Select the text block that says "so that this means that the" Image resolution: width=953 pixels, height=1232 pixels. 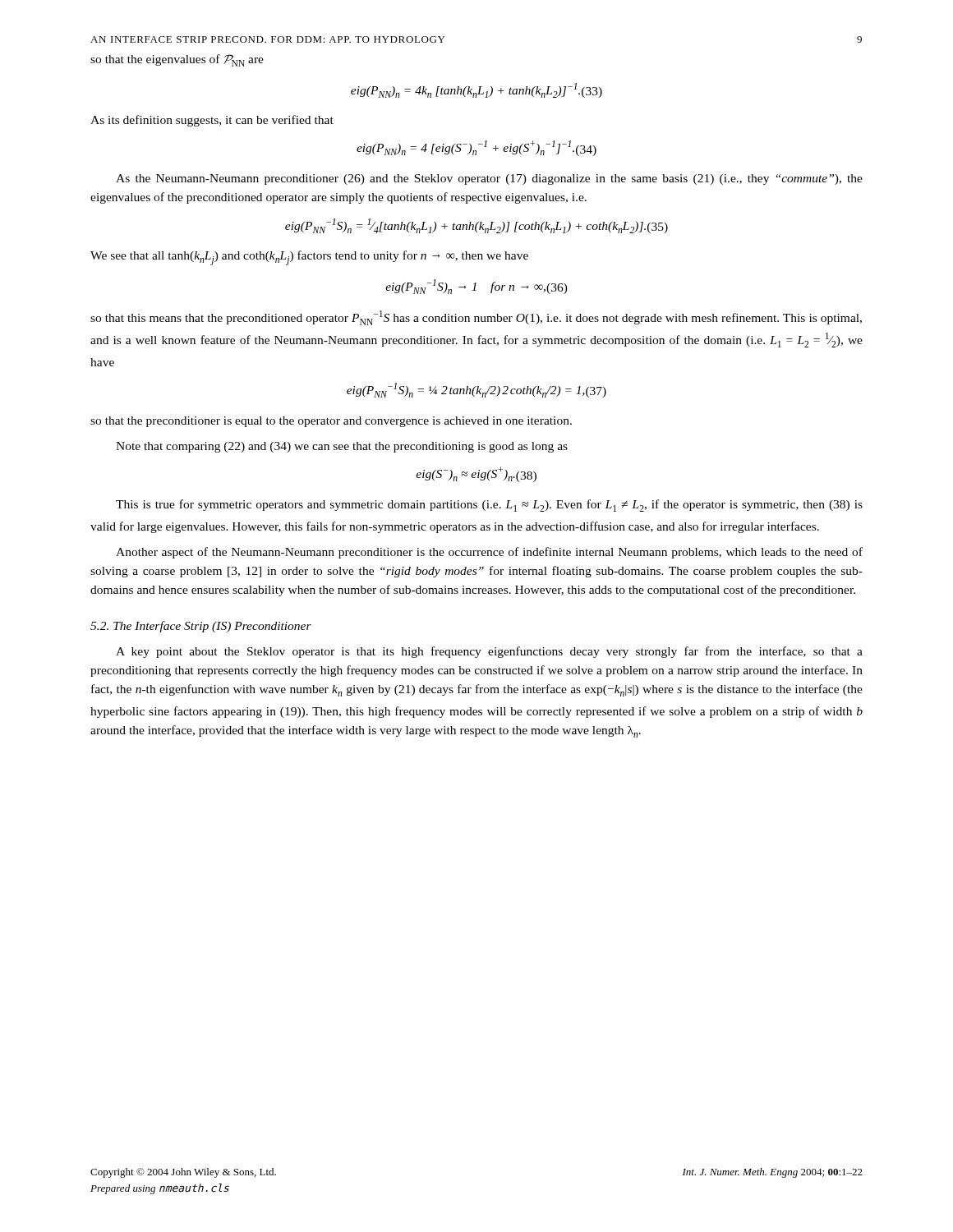tap(476, 339)
